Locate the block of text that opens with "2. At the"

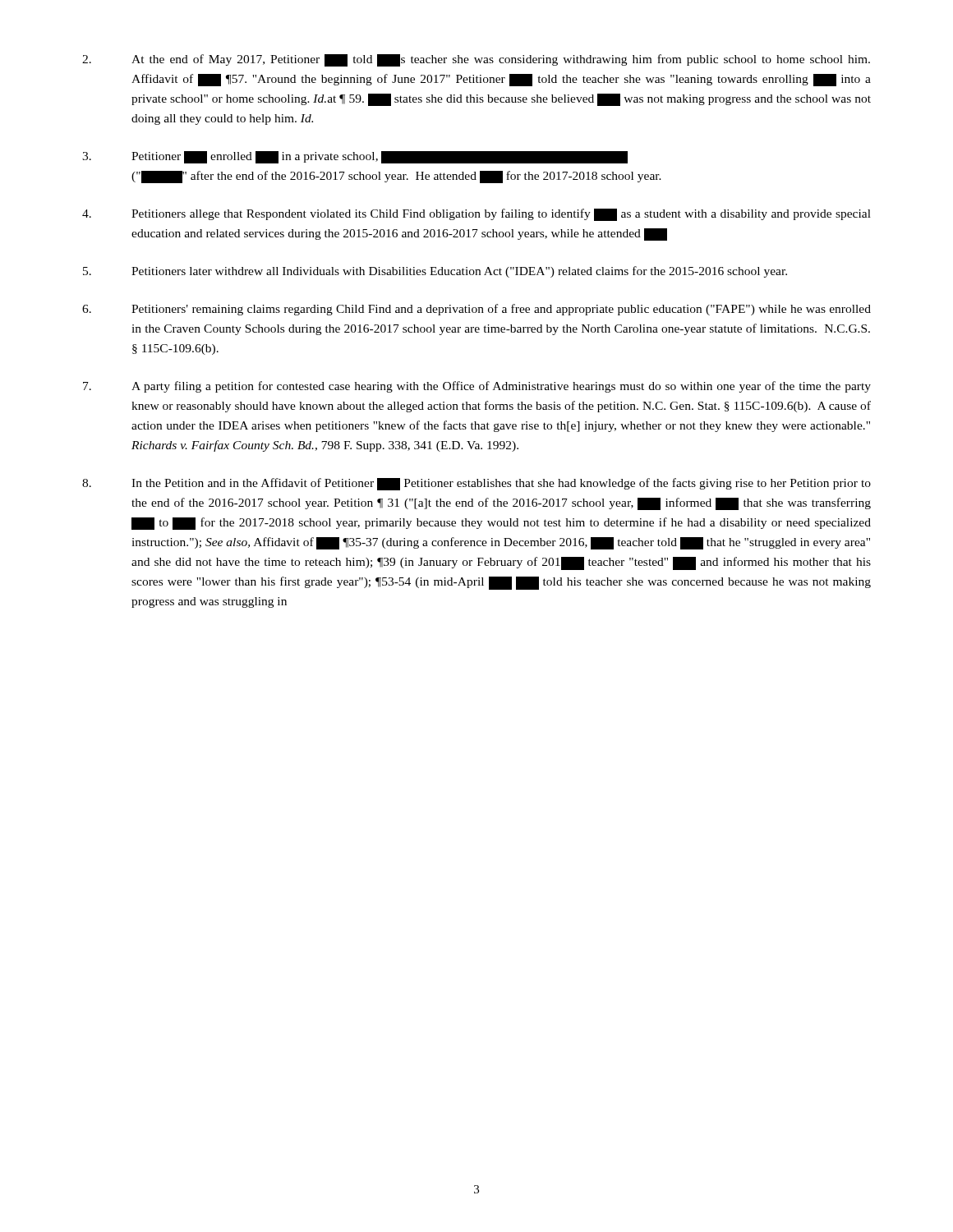point(476,89)
